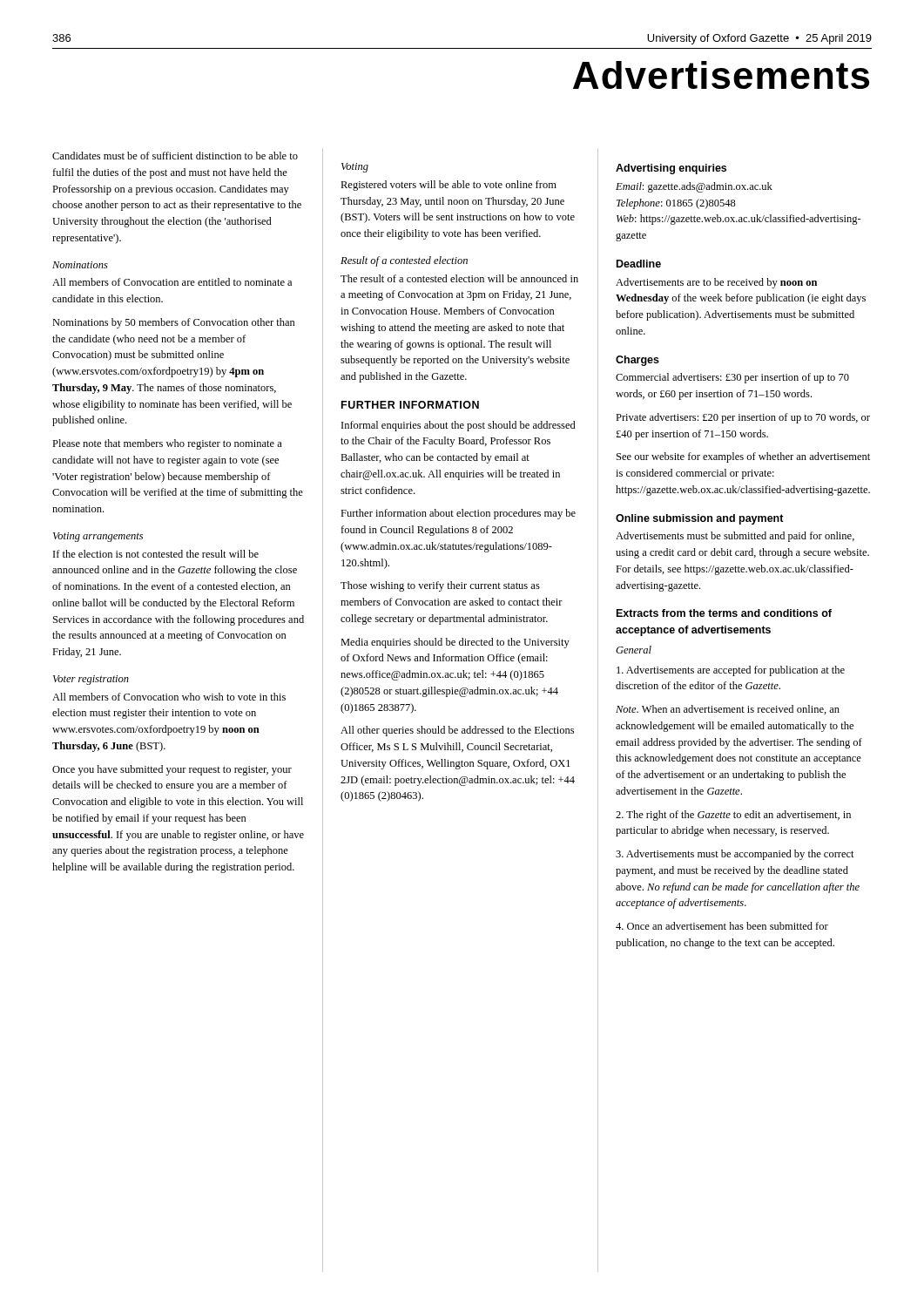Locate the region starting "Result of a contested election"

point(404,260)
